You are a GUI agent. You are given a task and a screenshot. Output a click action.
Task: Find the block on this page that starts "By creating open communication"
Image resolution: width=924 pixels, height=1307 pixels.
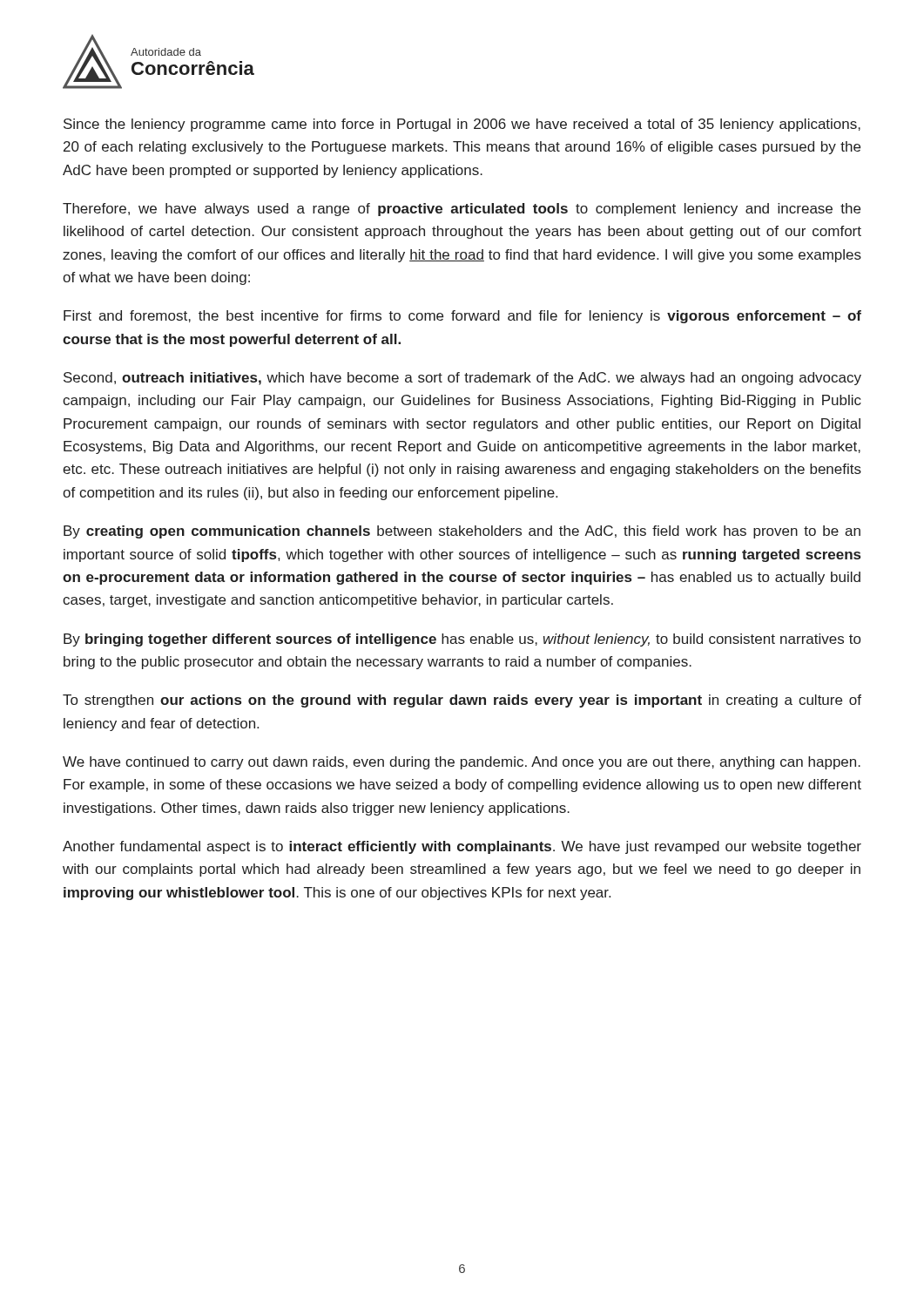coord(462,566)
